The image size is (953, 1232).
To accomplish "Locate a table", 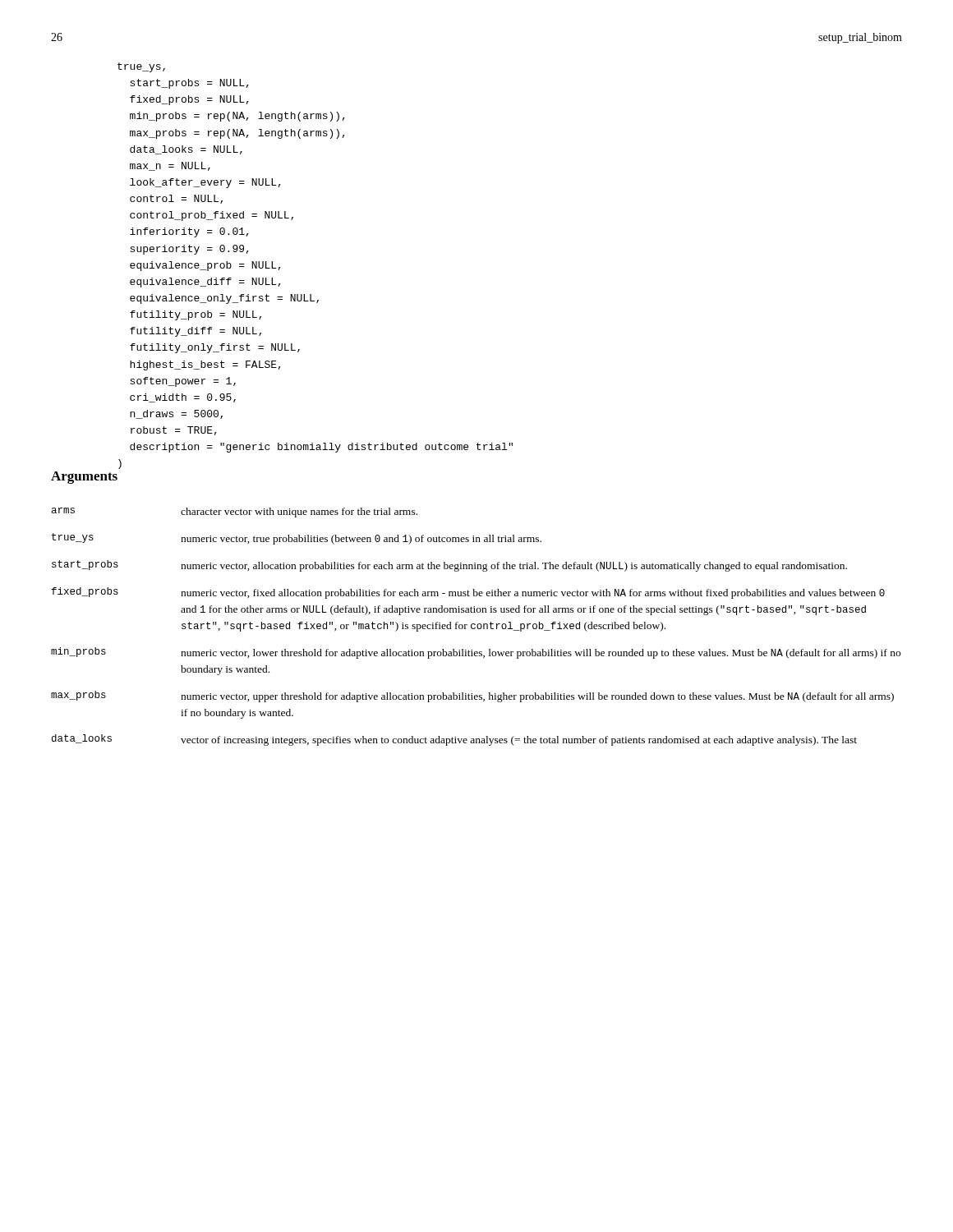I will click(x=476, y=627).
